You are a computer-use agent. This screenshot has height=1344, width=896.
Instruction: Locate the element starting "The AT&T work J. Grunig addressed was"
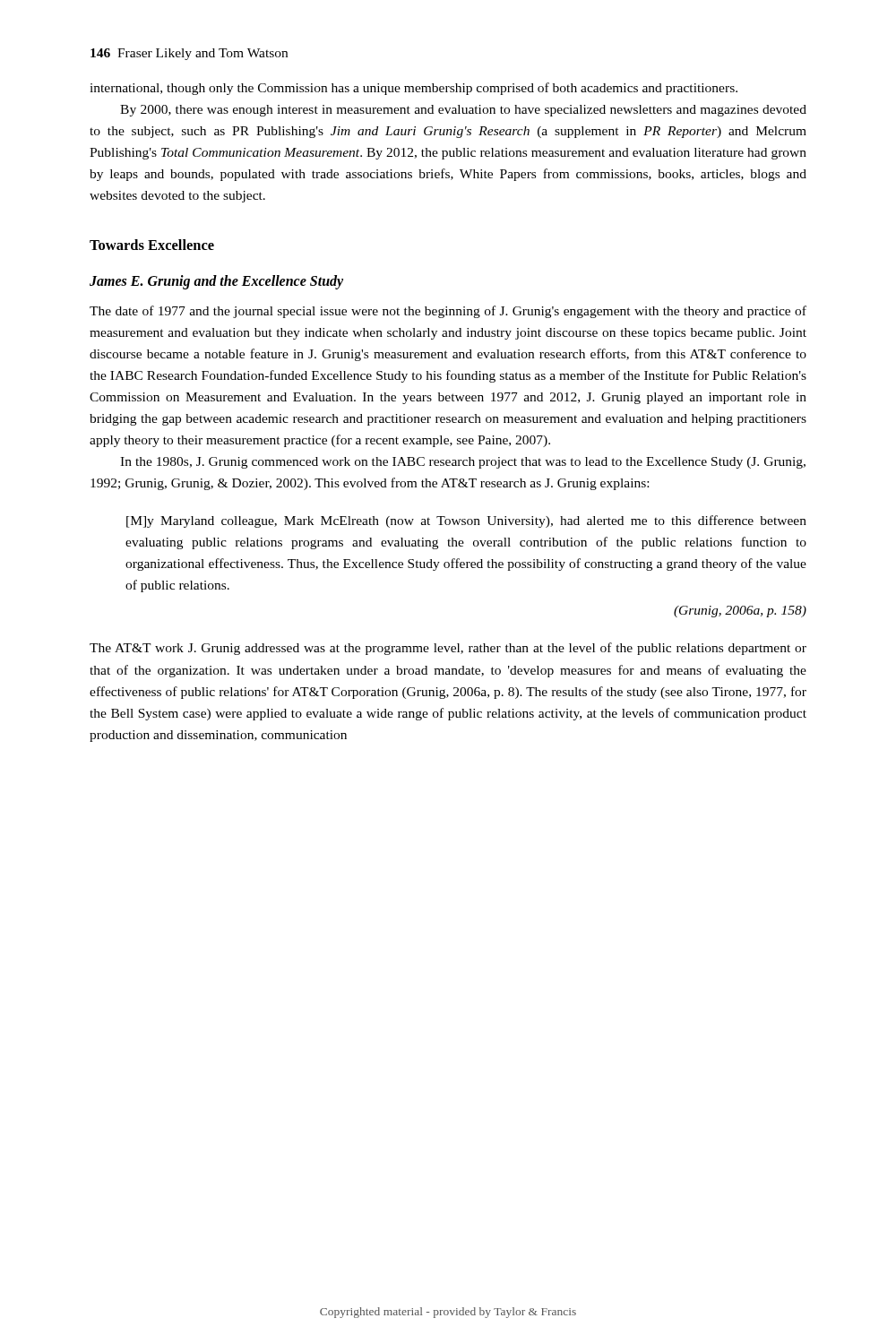[448, 691]
